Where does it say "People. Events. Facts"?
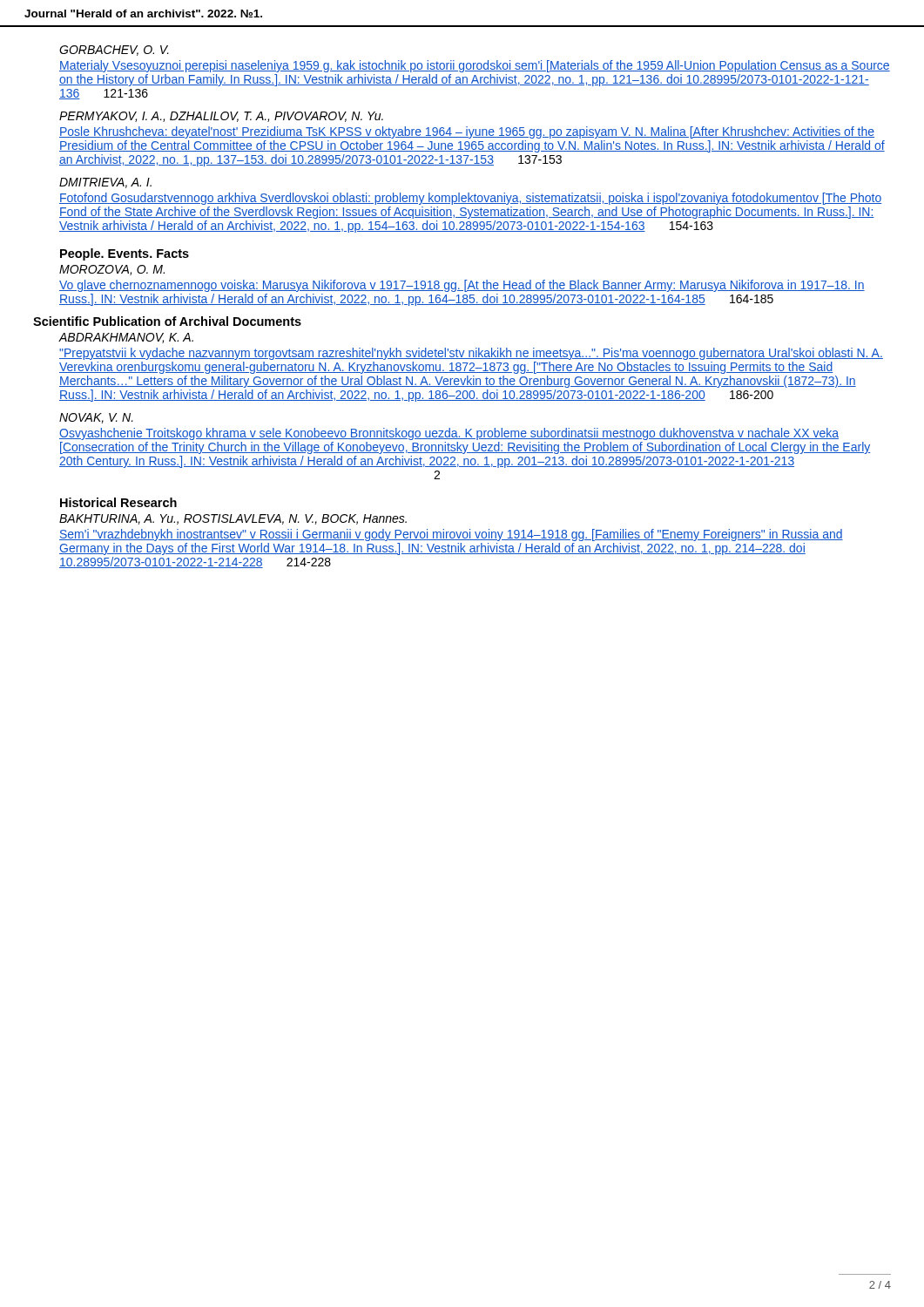This screenshot has width=924, height=1307. pos(124,254)
